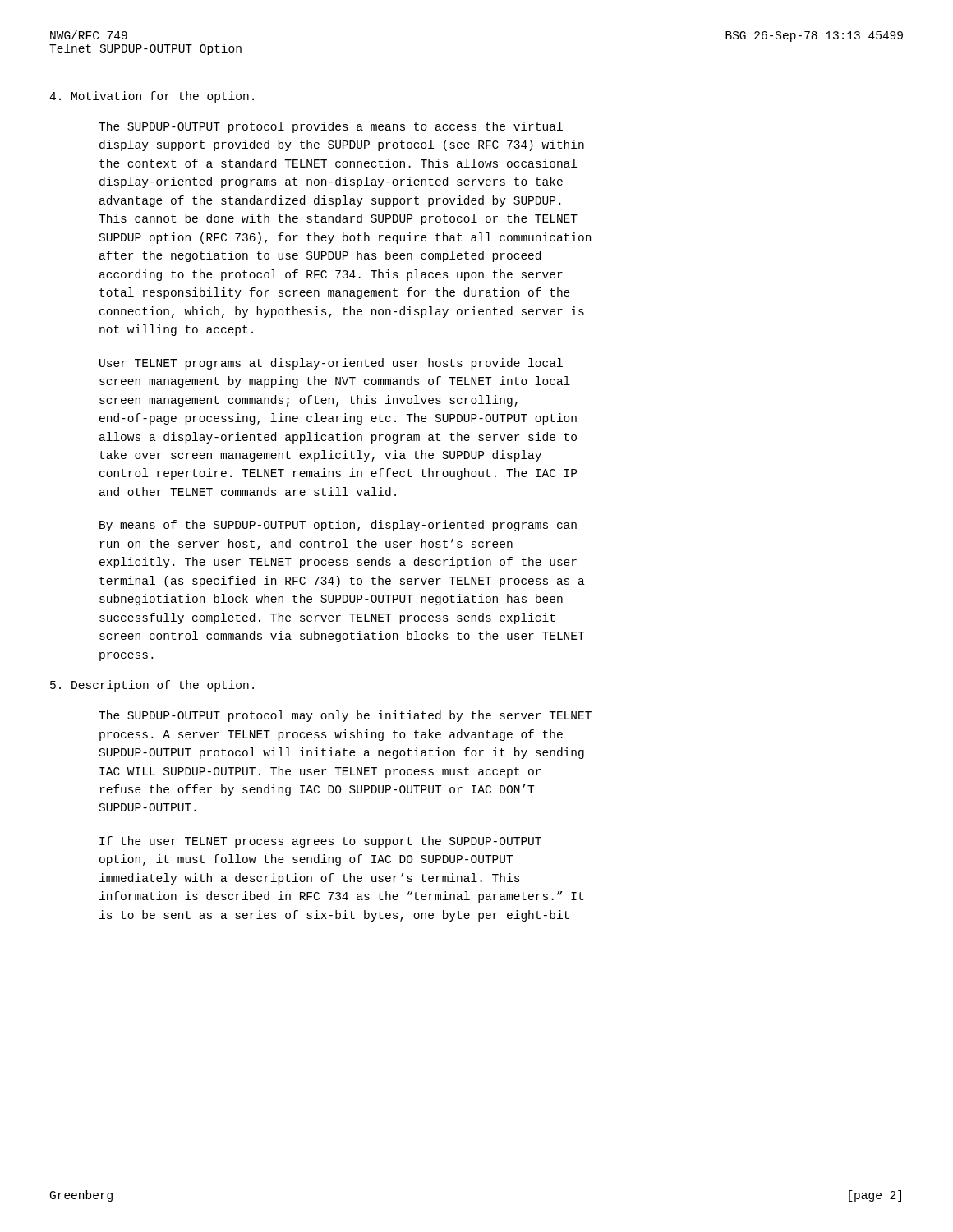The image size is (953, 1232).
Task: Select the text block that says "If the user TELNET process"
Action: click(342, 879)
